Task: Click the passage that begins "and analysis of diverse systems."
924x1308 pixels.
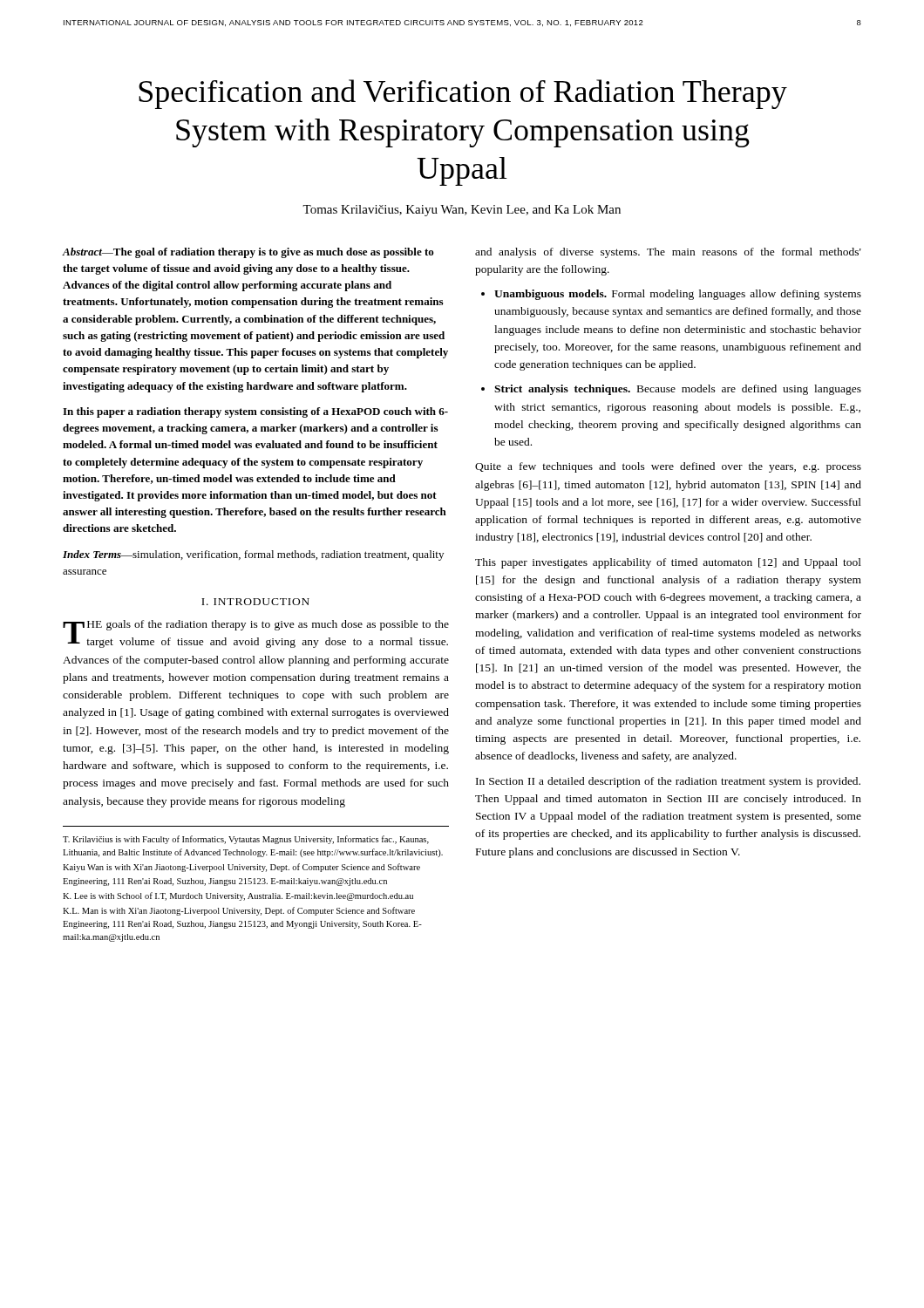Action: (x=668, y=260)
